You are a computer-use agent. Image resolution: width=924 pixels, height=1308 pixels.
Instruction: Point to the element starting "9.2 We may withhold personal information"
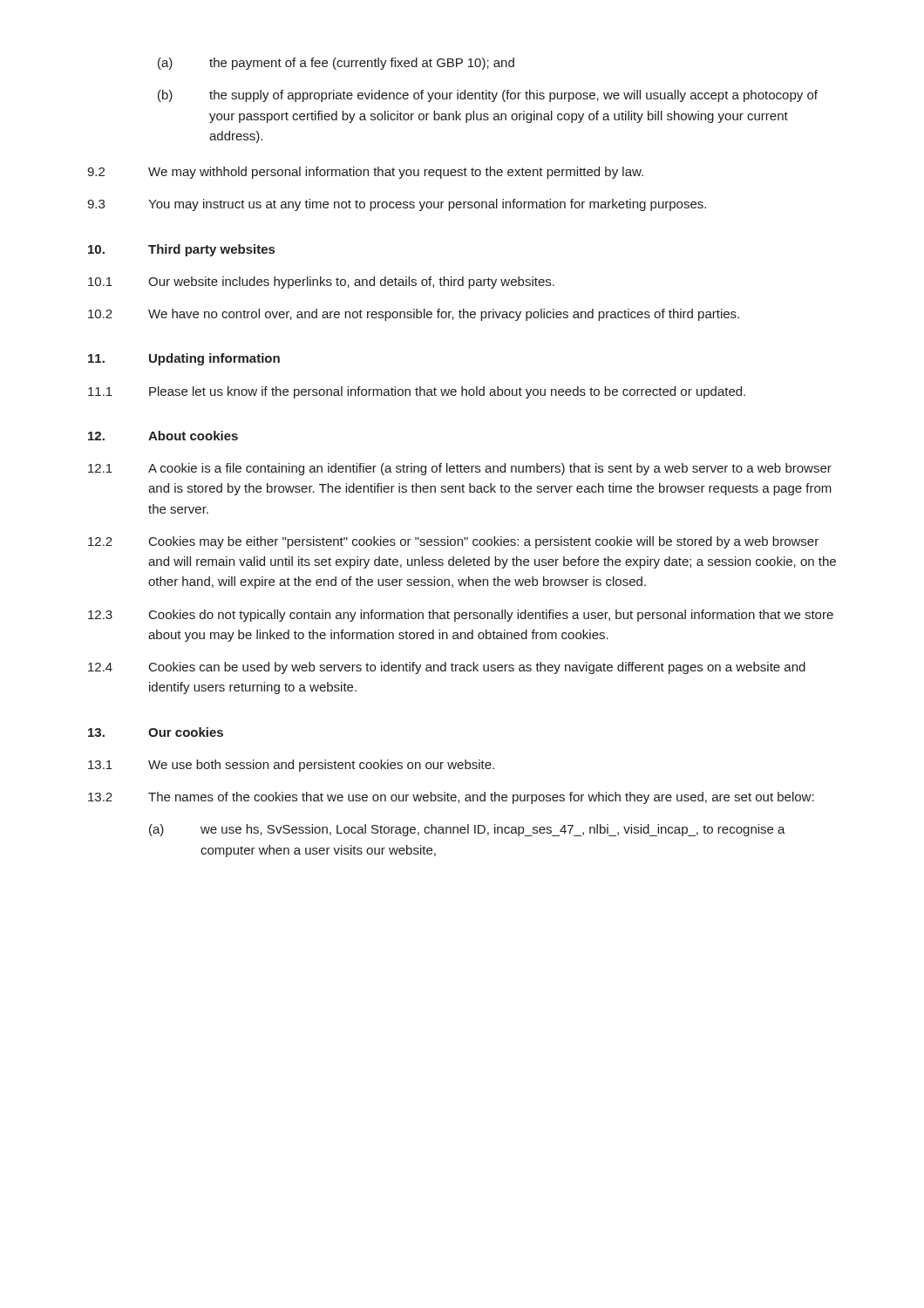pyautogui.click(x=462, y=171)
